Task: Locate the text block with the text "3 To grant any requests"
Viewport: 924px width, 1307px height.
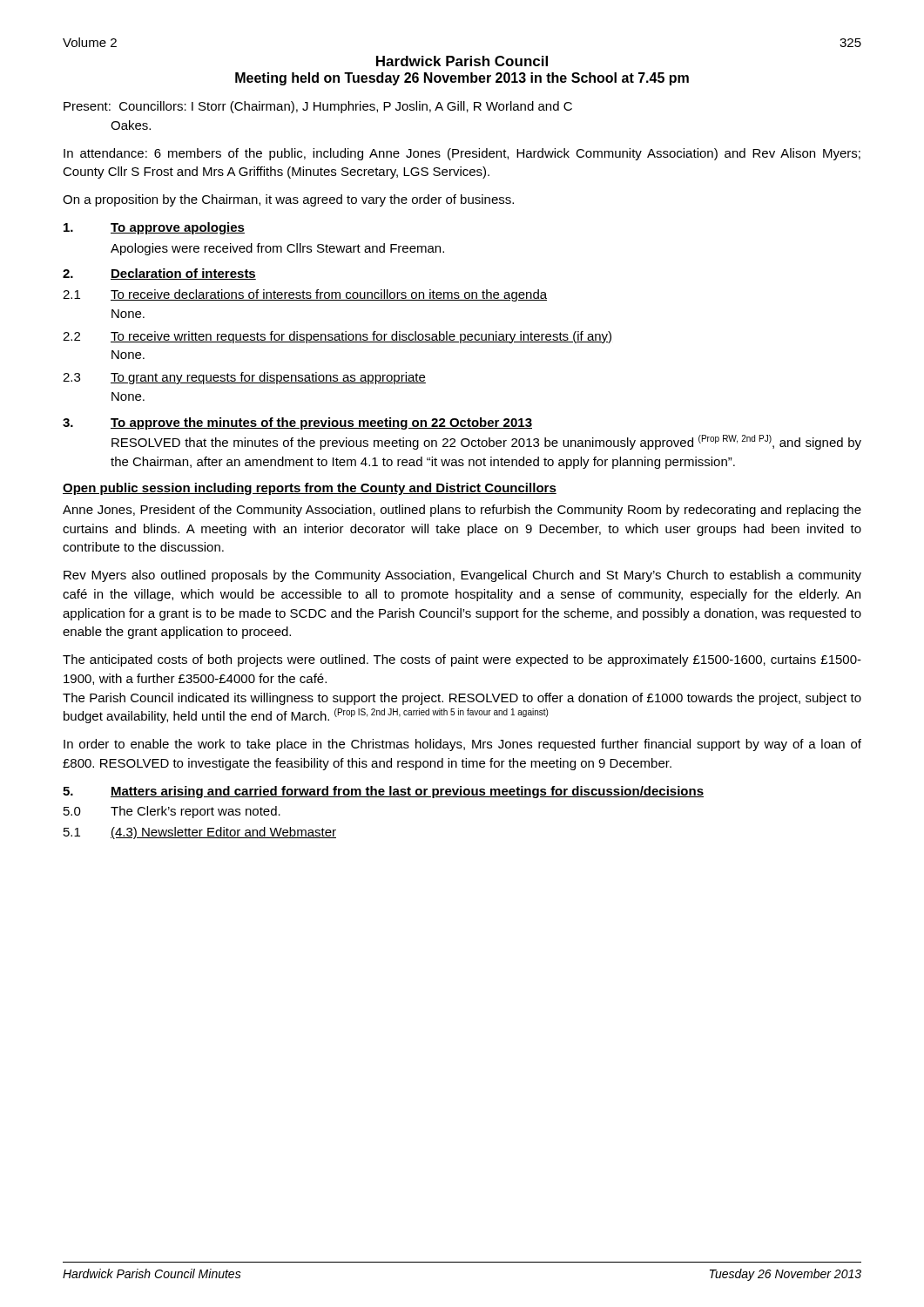Action: pos(244,378)
